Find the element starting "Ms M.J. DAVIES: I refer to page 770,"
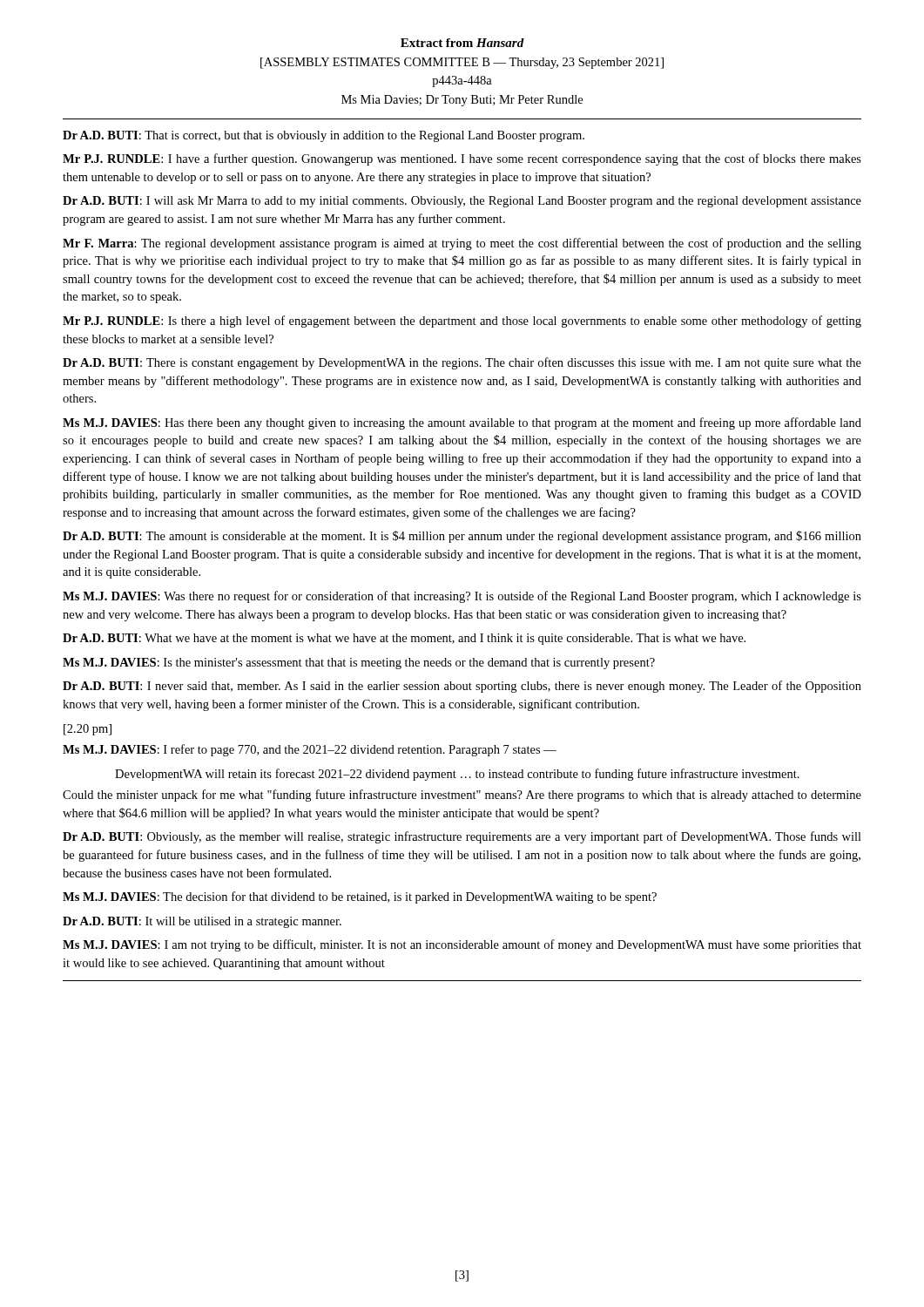924x1307 pixels. pyautogui.click(x=309, y=749)
